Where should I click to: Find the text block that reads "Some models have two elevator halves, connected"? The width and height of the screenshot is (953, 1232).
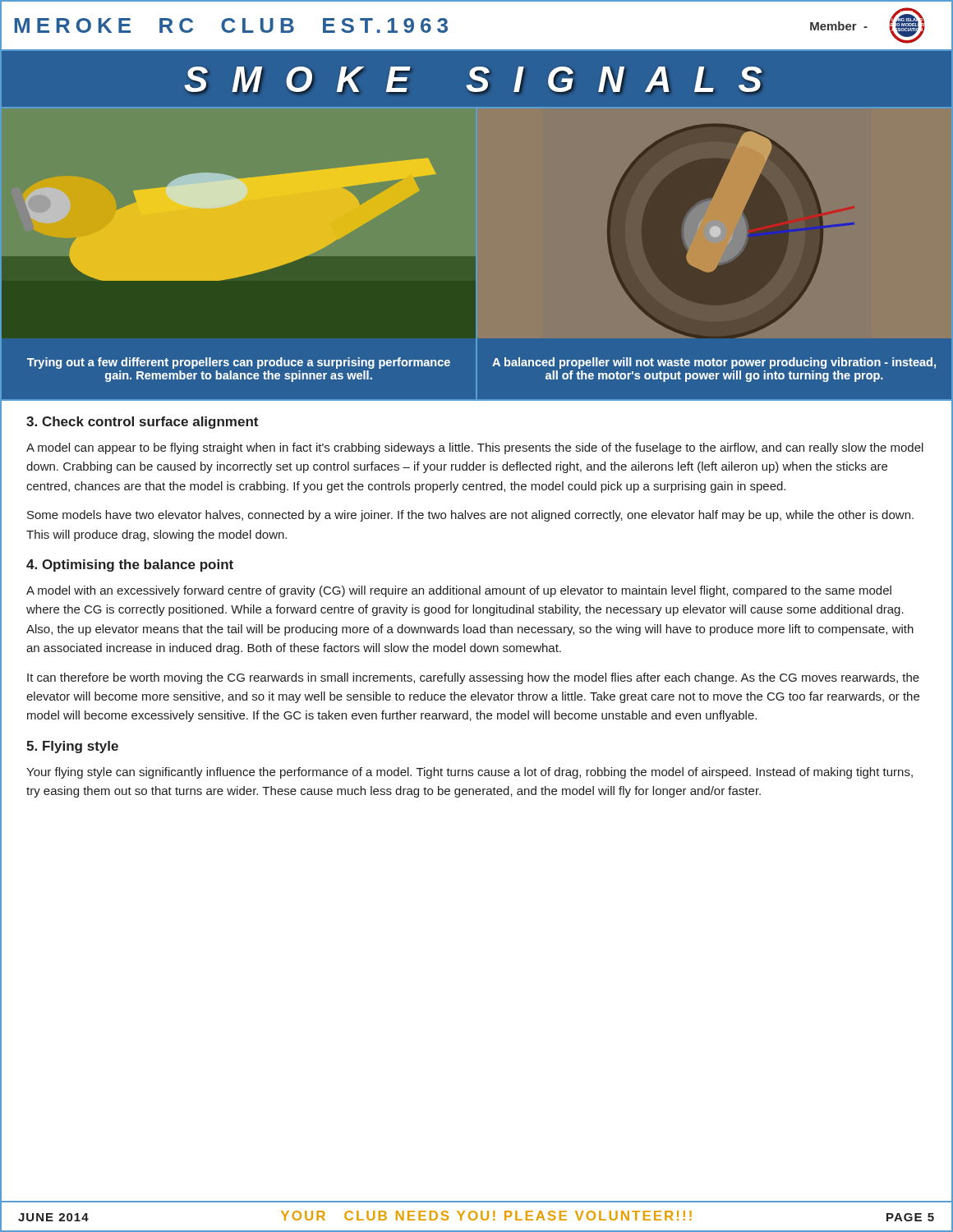[470, 524]
